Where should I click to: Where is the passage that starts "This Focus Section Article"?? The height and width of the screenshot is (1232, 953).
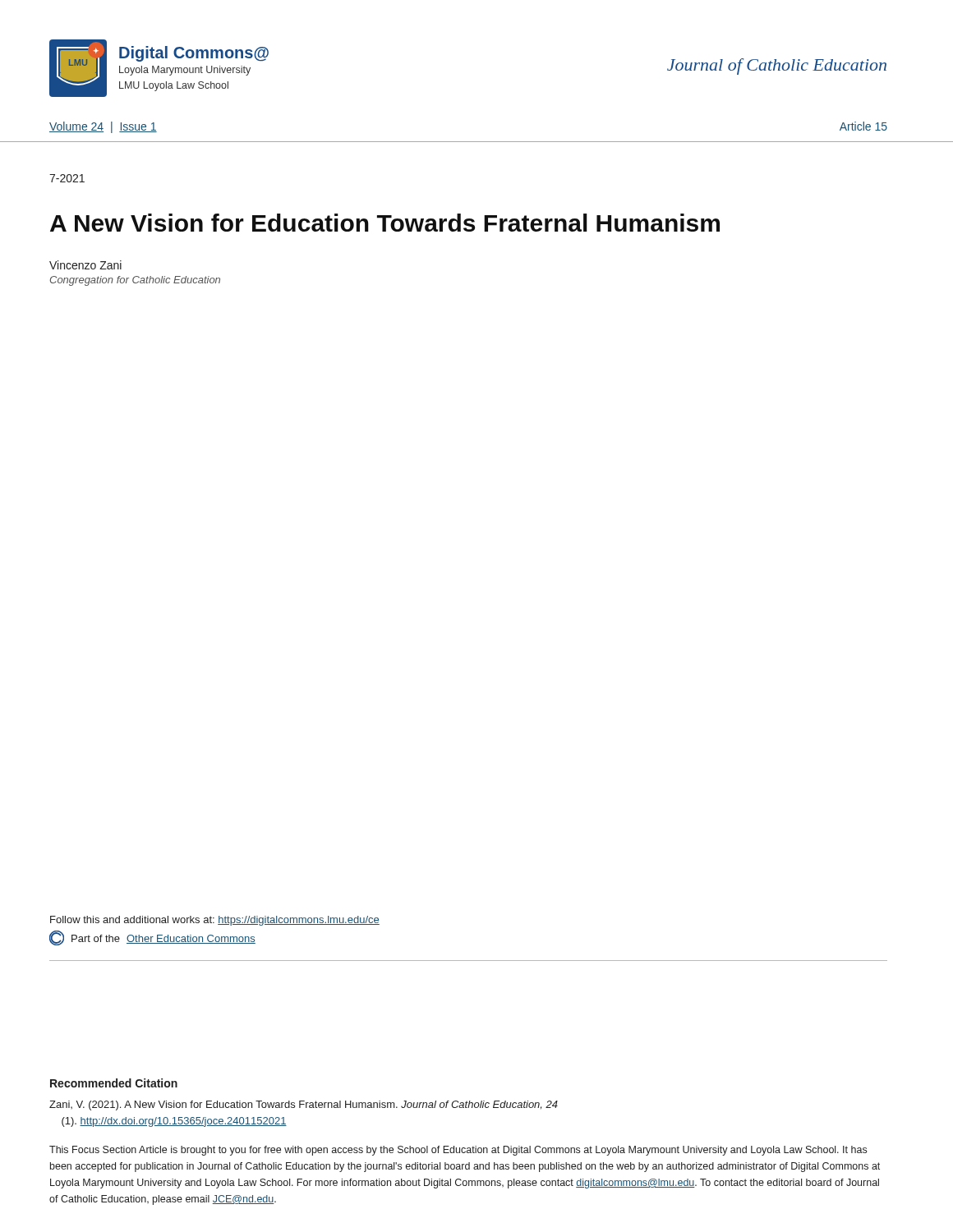click(x=465, y=1175)
